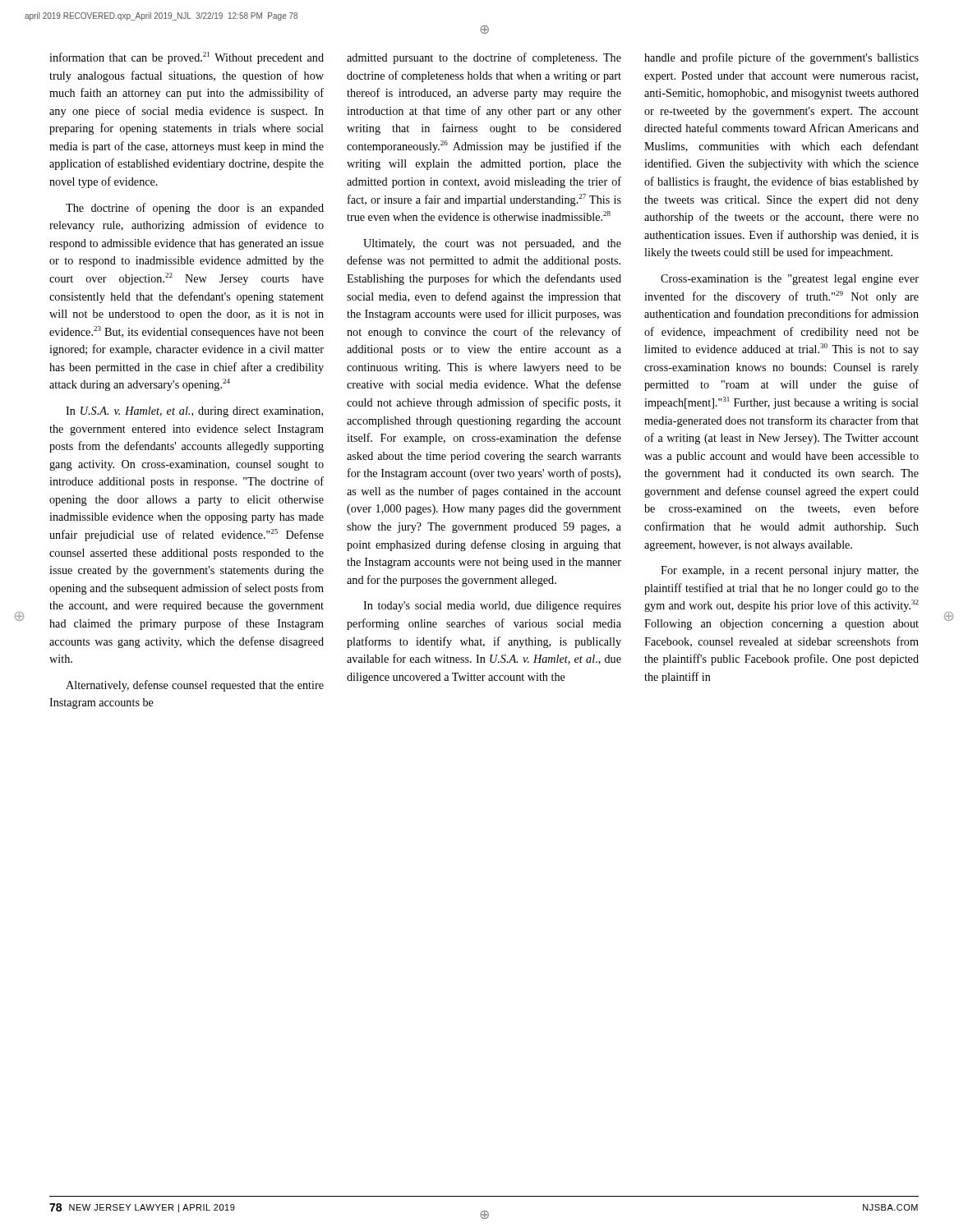This screenshot has width=968, height=1232.
Task: Select the text block with the text "handle and profile picture of the government's"
Action: 781,368
